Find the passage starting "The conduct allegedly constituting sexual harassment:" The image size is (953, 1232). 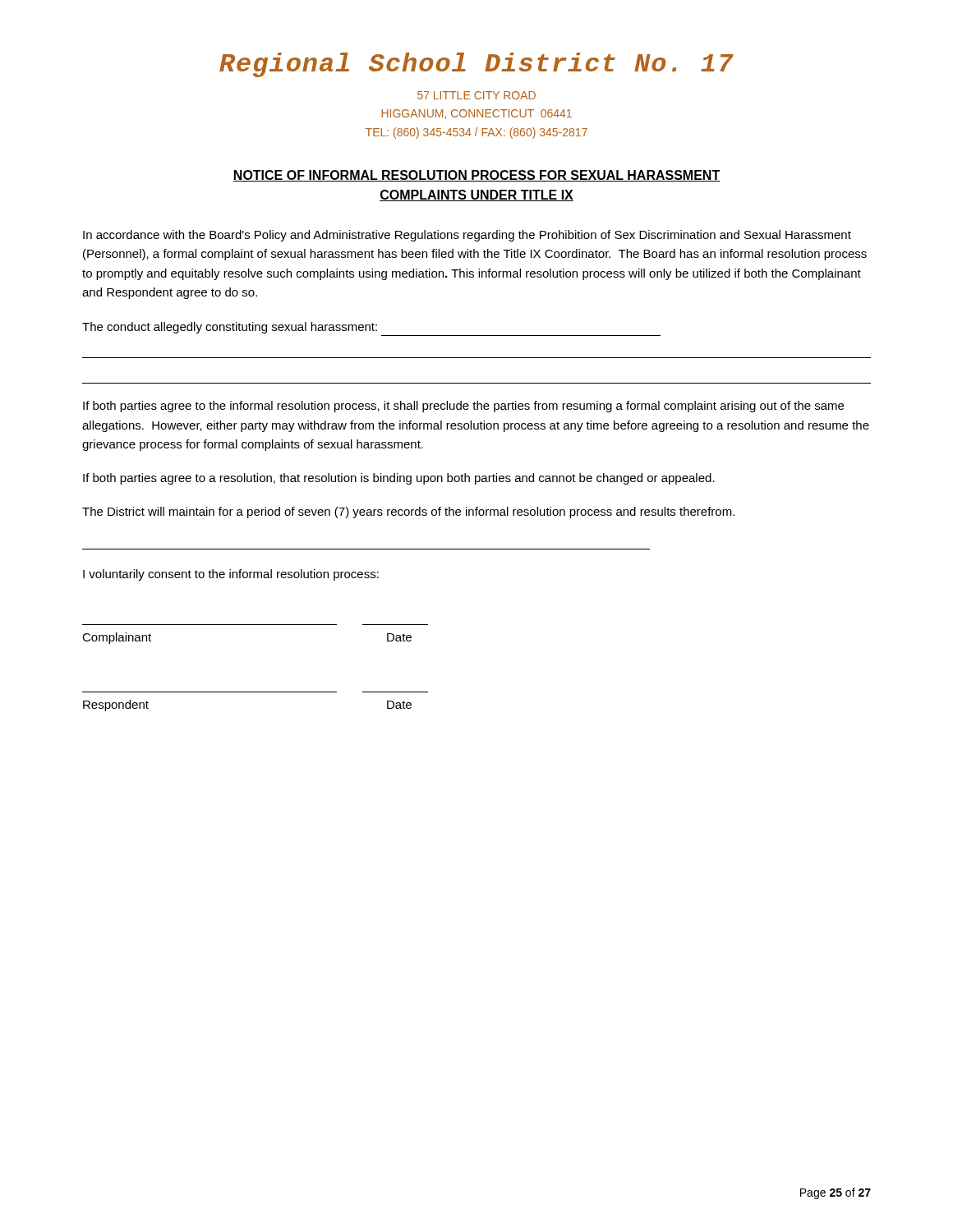point(476,350)
